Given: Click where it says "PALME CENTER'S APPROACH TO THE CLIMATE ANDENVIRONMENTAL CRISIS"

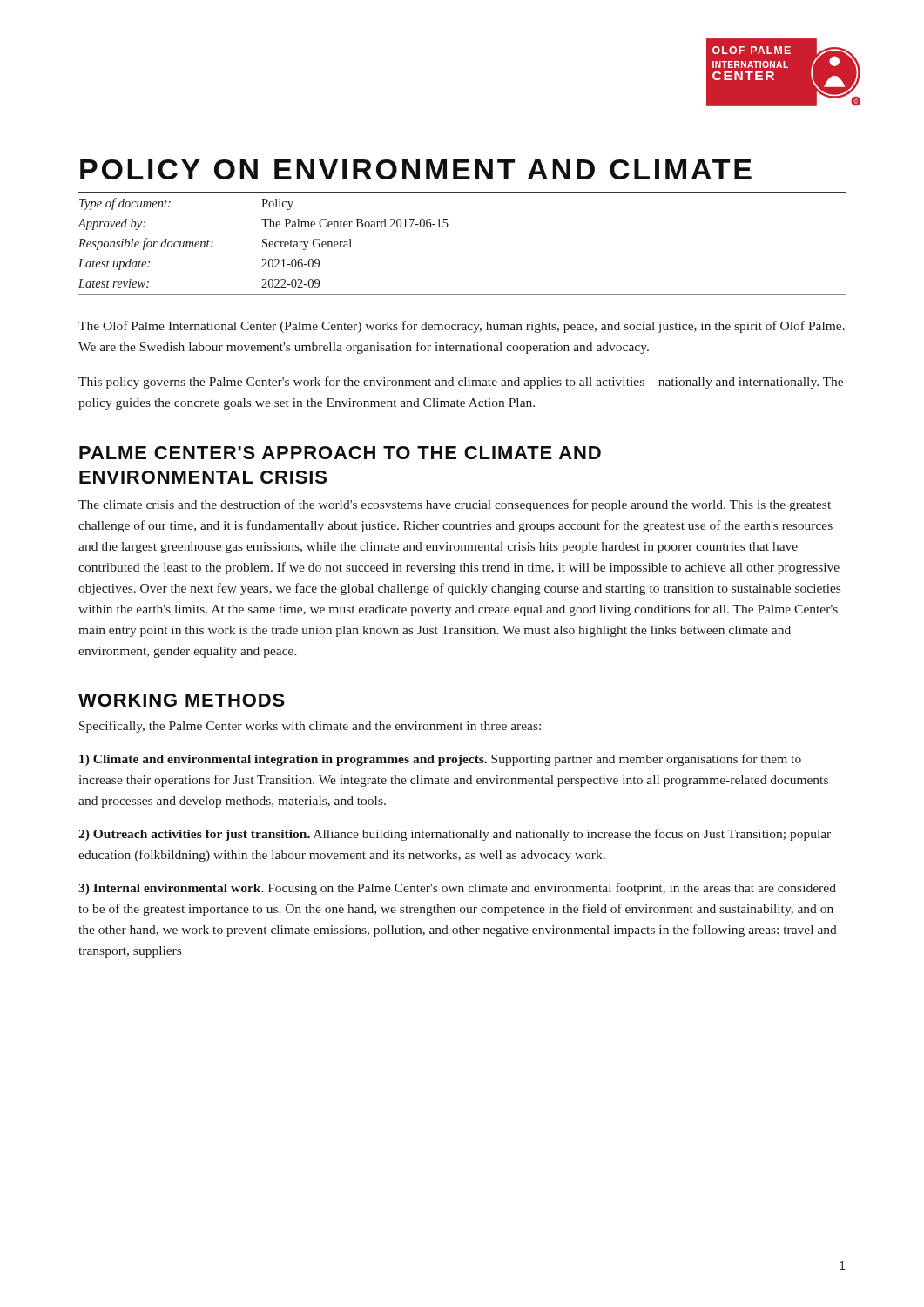Looking at the screenshot, I should 462,465.
